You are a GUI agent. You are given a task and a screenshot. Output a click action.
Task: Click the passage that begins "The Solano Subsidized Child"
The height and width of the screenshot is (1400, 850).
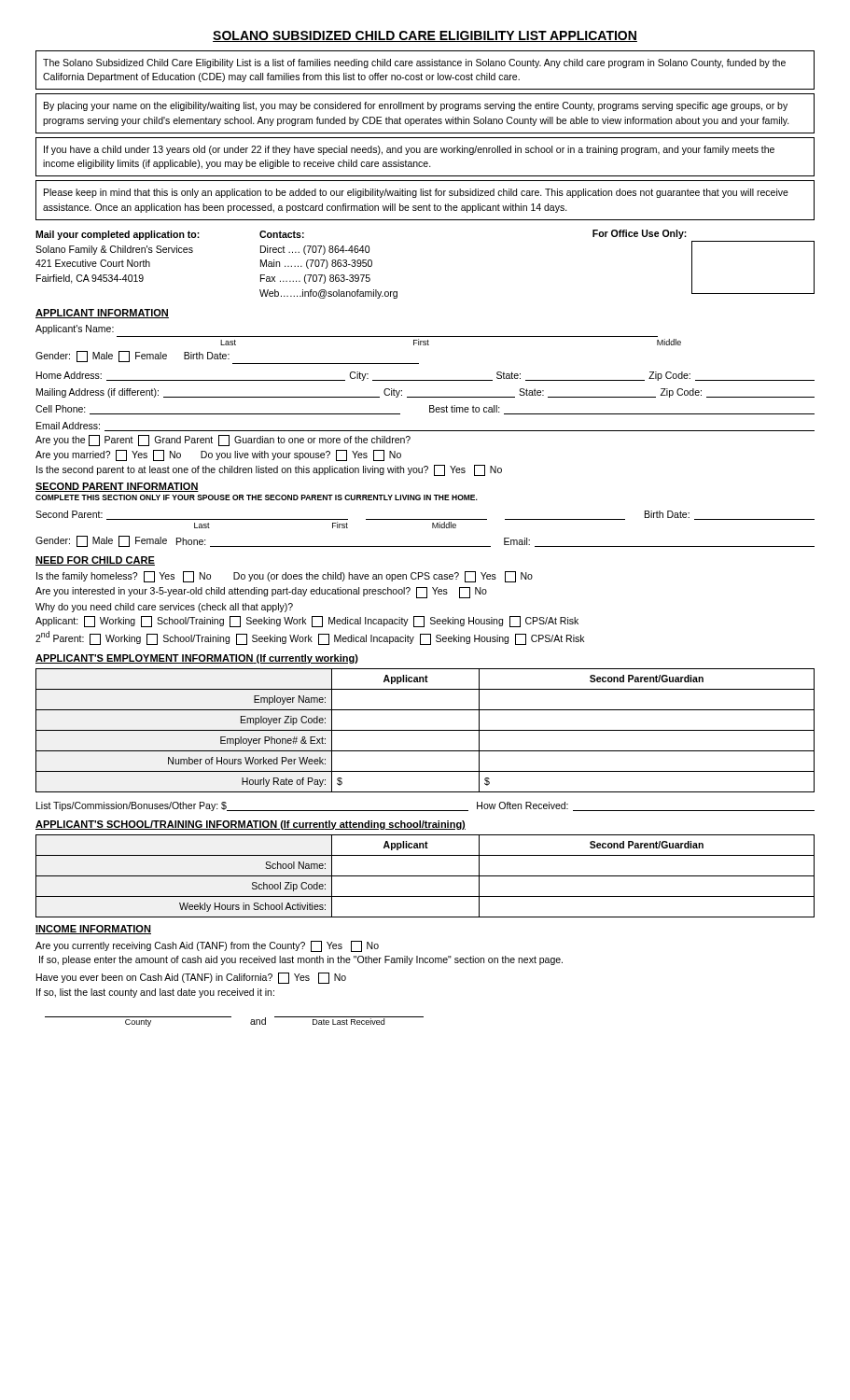point(414,70)
